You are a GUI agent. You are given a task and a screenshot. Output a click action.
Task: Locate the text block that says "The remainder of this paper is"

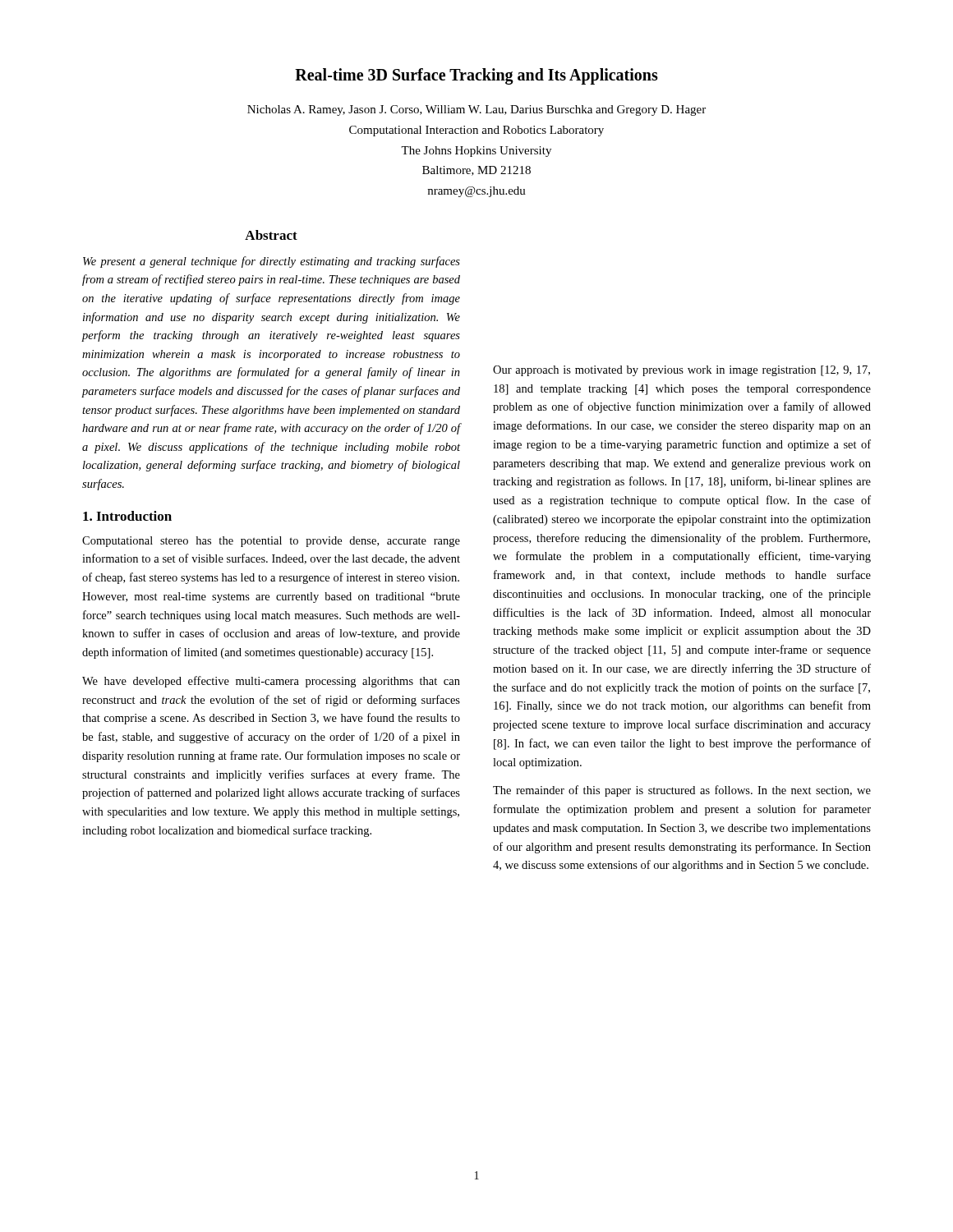coord(682,828)
